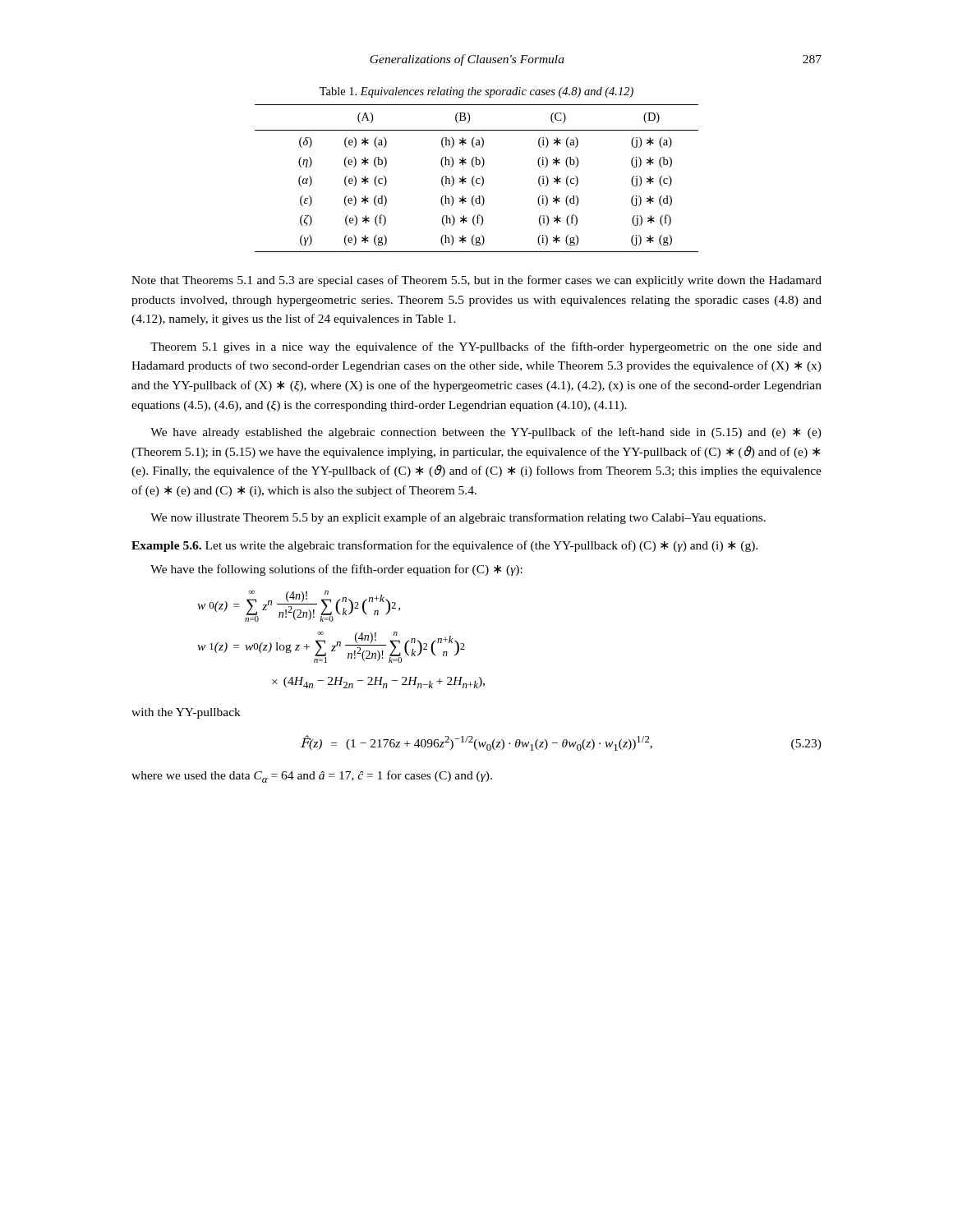The image size is (953, 1232).
Task: Locate the text starting "Note that Theorems"
Action: tap(476, 399)
